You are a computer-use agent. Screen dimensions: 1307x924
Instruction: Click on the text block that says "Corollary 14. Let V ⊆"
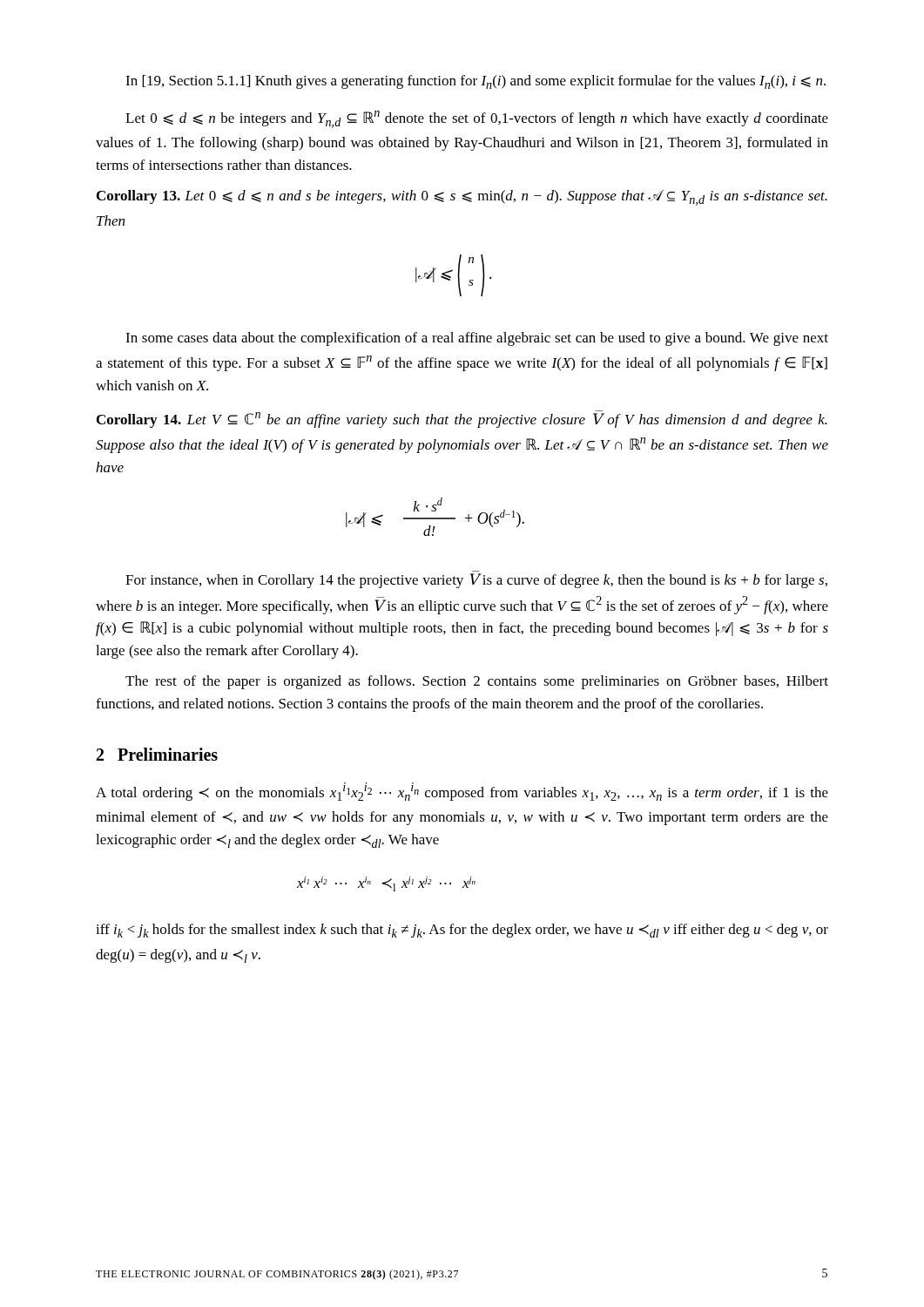[x=462, y=442]
